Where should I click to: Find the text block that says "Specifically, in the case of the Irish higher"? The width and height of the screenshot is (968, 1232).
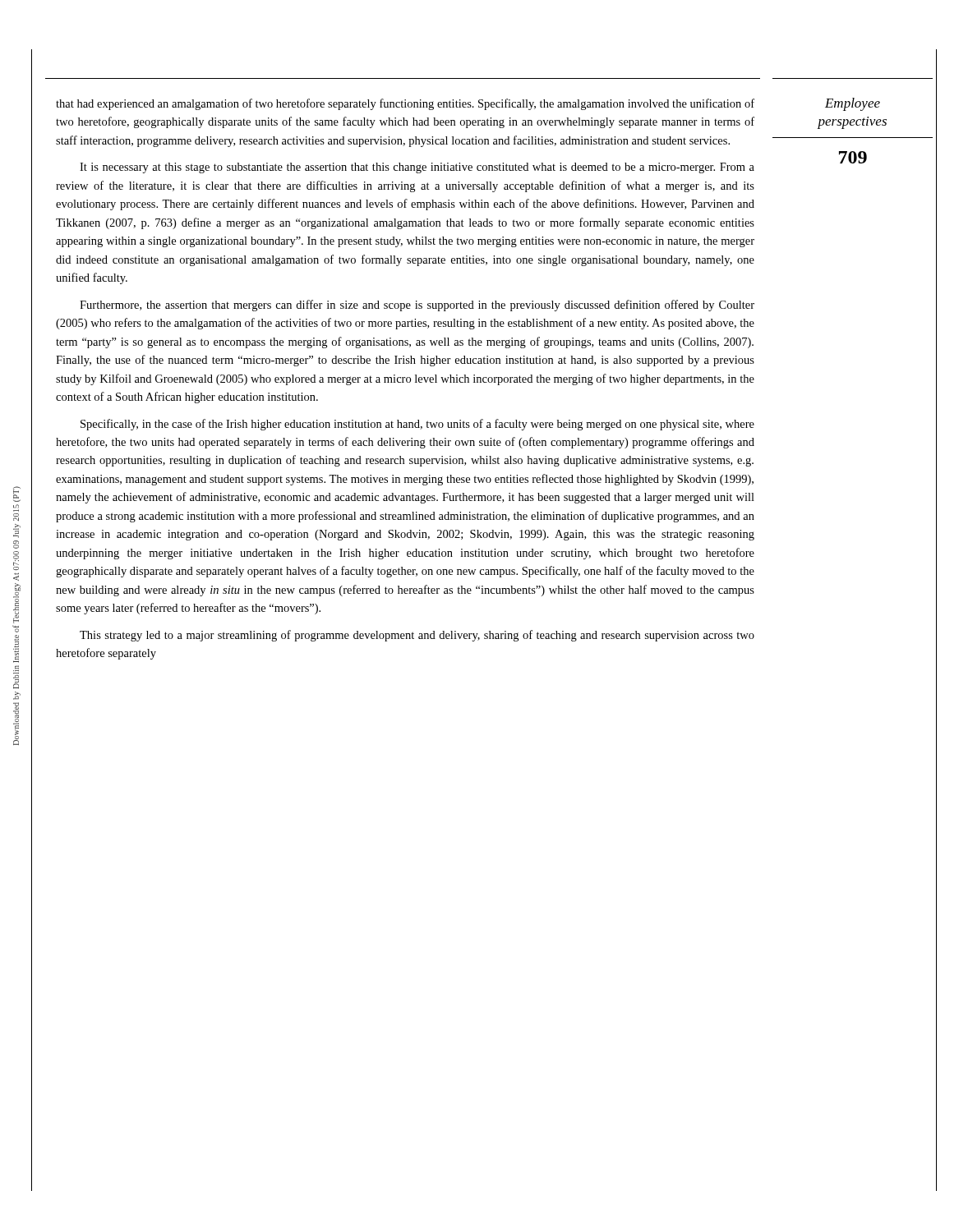[x=405, y=516]
